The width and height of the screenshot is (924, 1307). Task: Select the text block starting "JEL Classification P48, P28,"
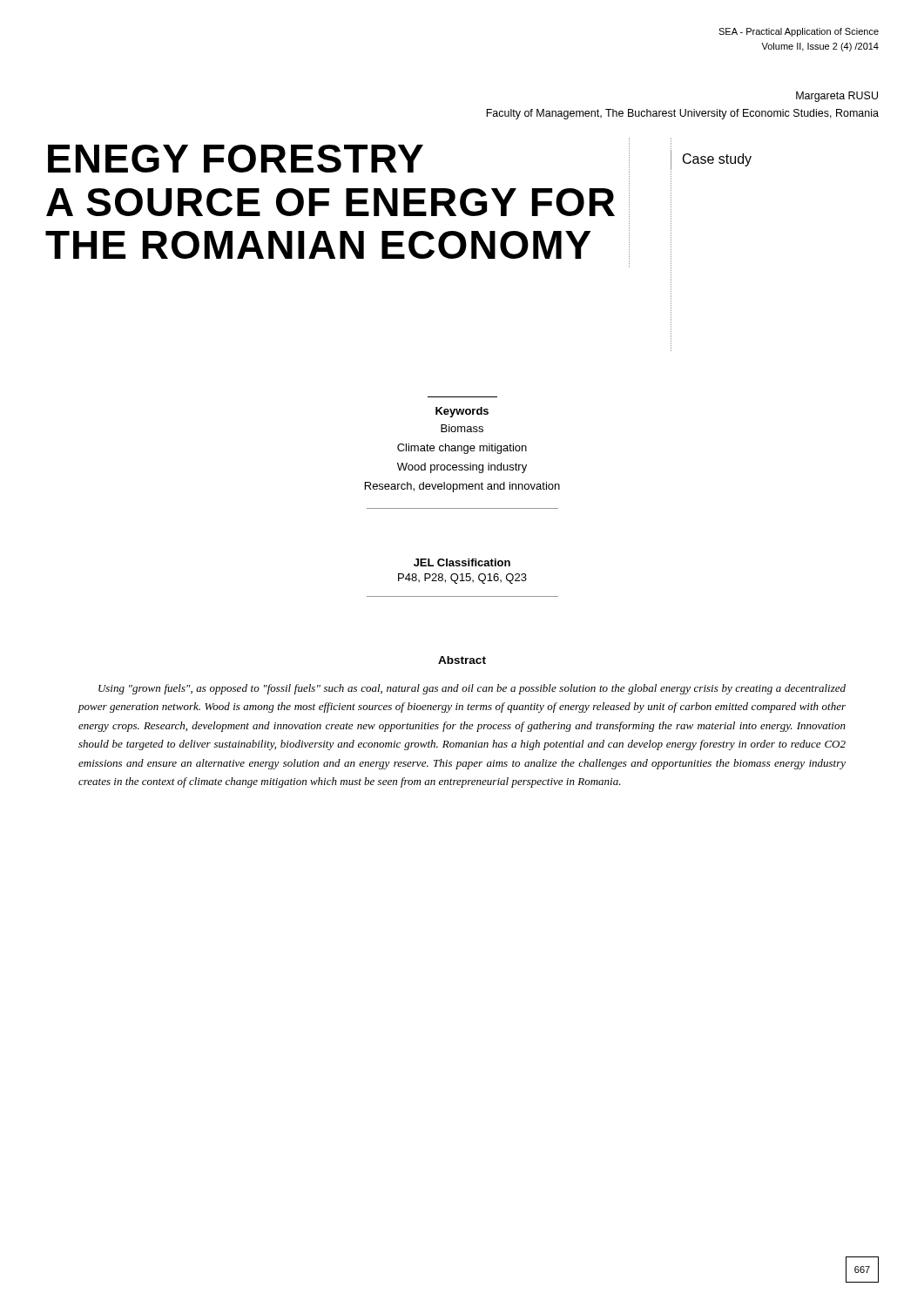pos(462,576)
